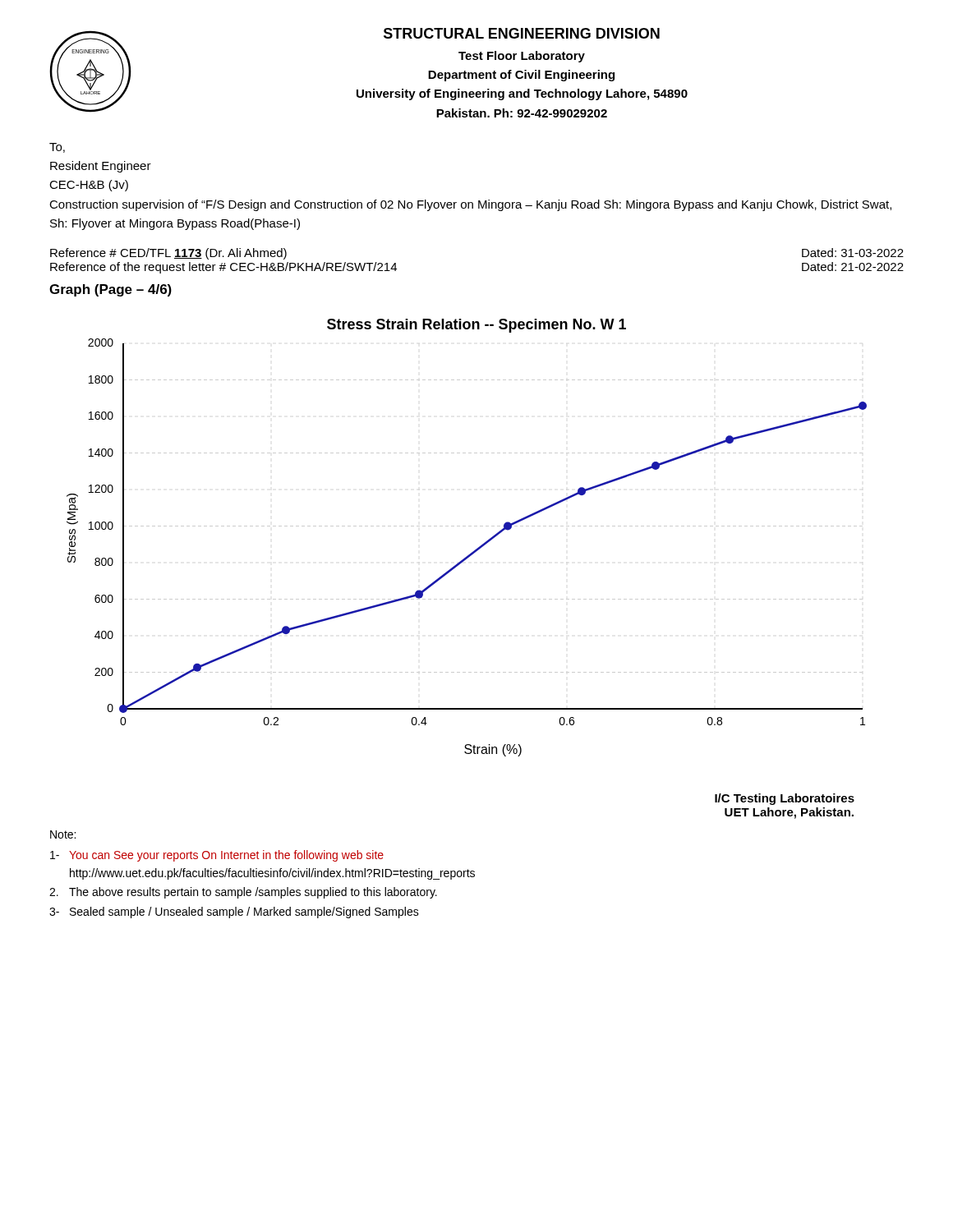
Task: Find the line chart
Action: point(476,536)
